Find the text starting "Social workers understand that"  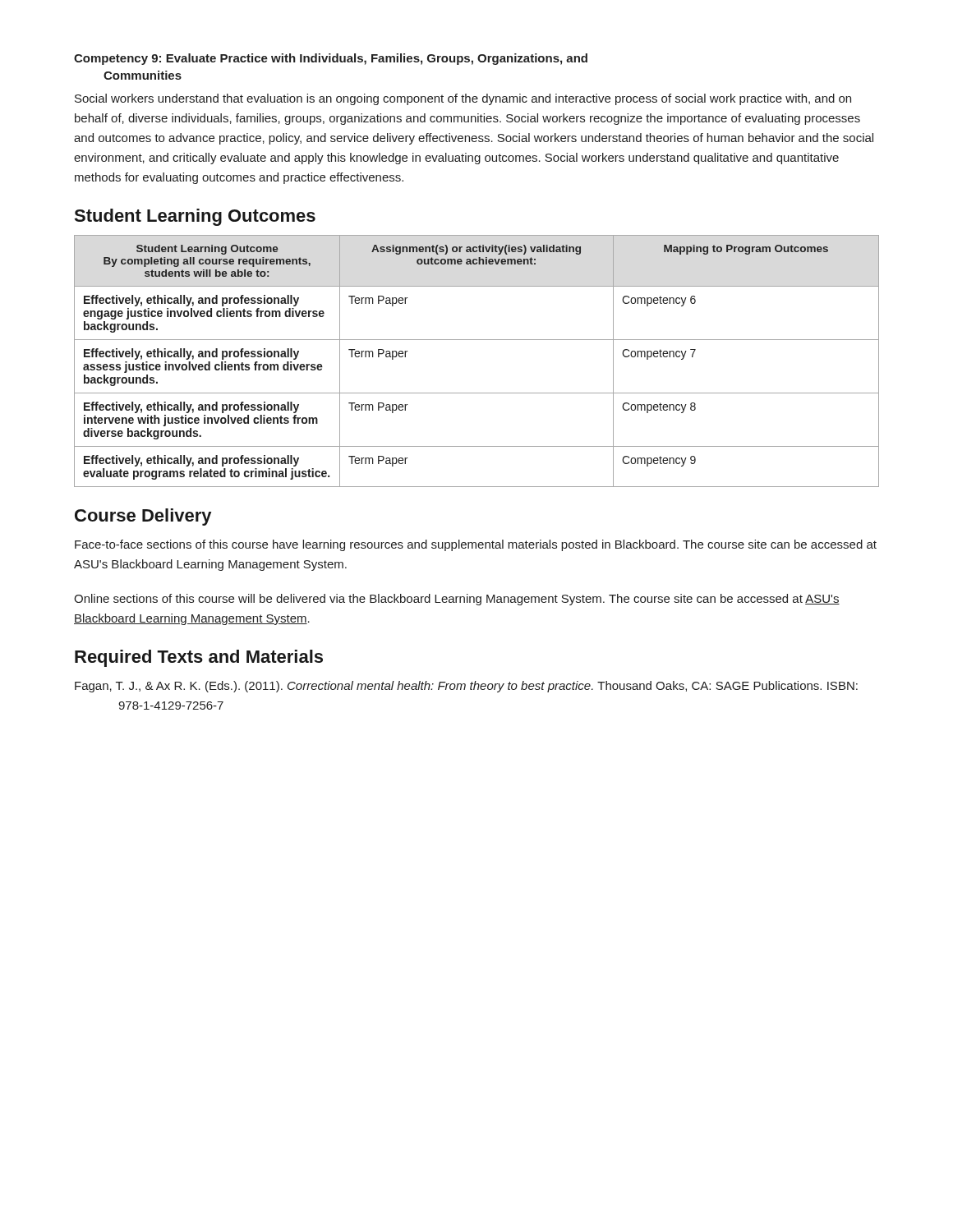(474, 138)
